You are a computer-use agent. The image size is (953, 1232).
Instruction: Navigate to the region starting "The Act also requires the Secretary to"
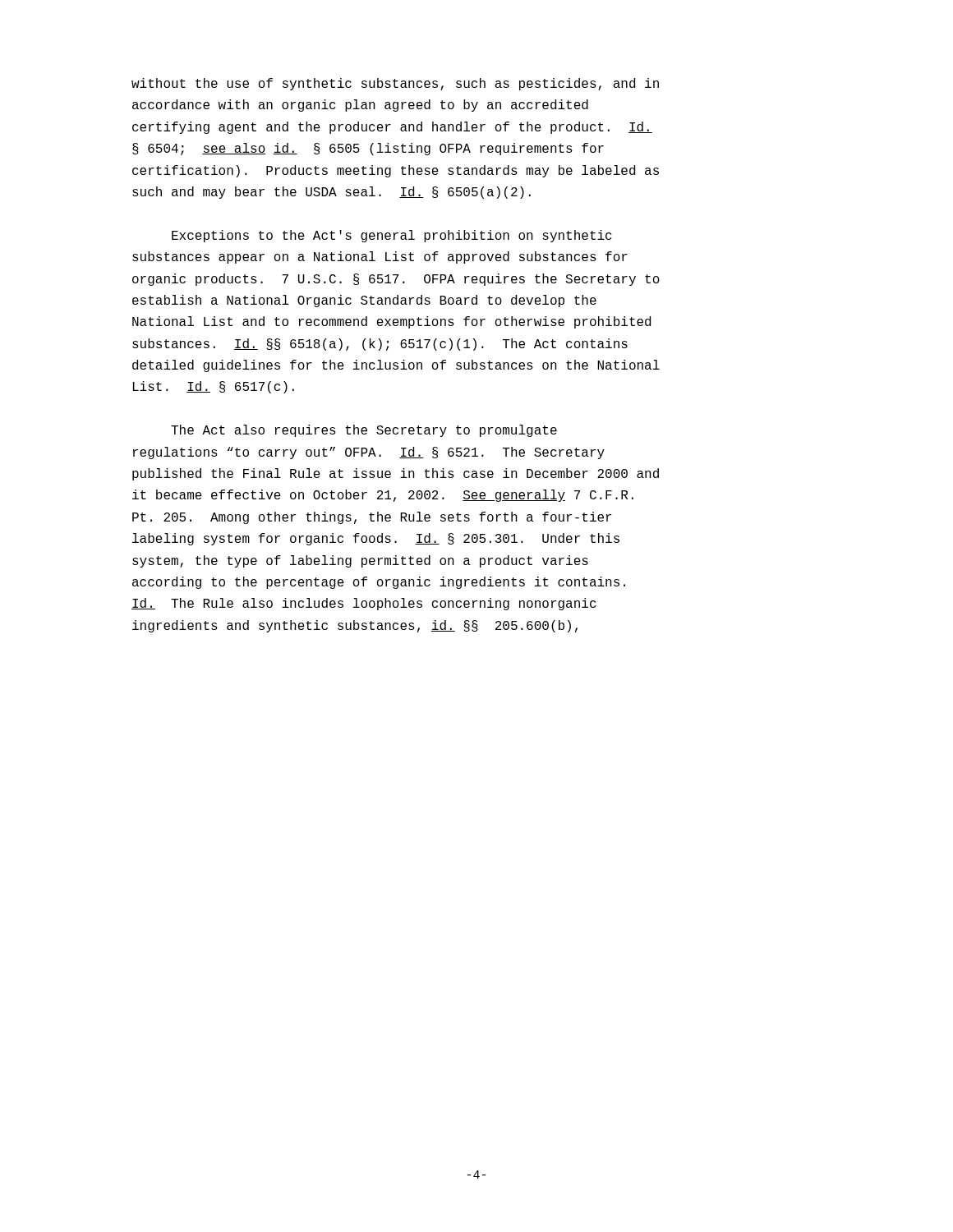pos(396,529)
